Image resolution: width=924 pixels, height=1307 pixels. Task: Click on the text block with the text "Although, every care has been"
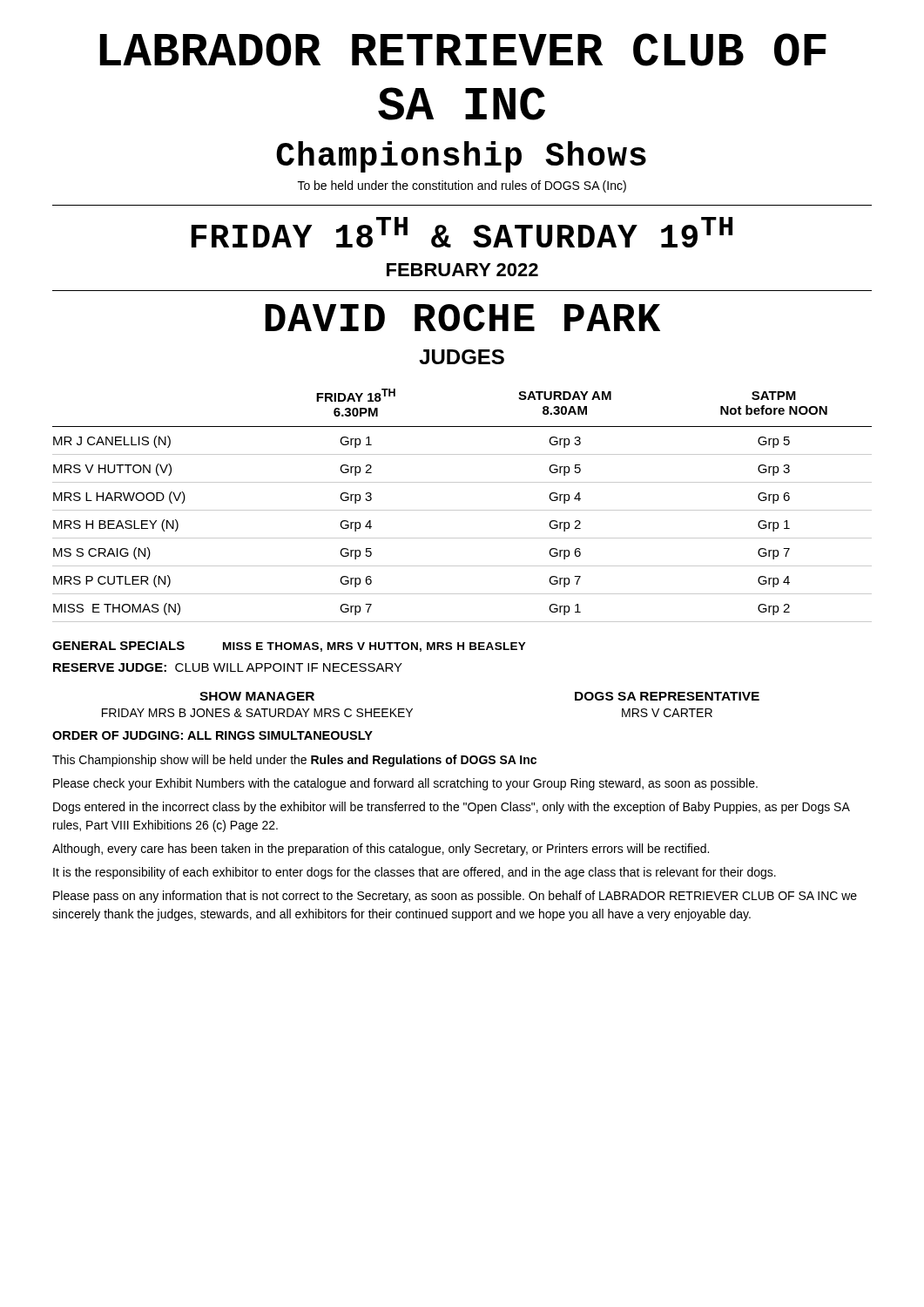tap(381, 849)
